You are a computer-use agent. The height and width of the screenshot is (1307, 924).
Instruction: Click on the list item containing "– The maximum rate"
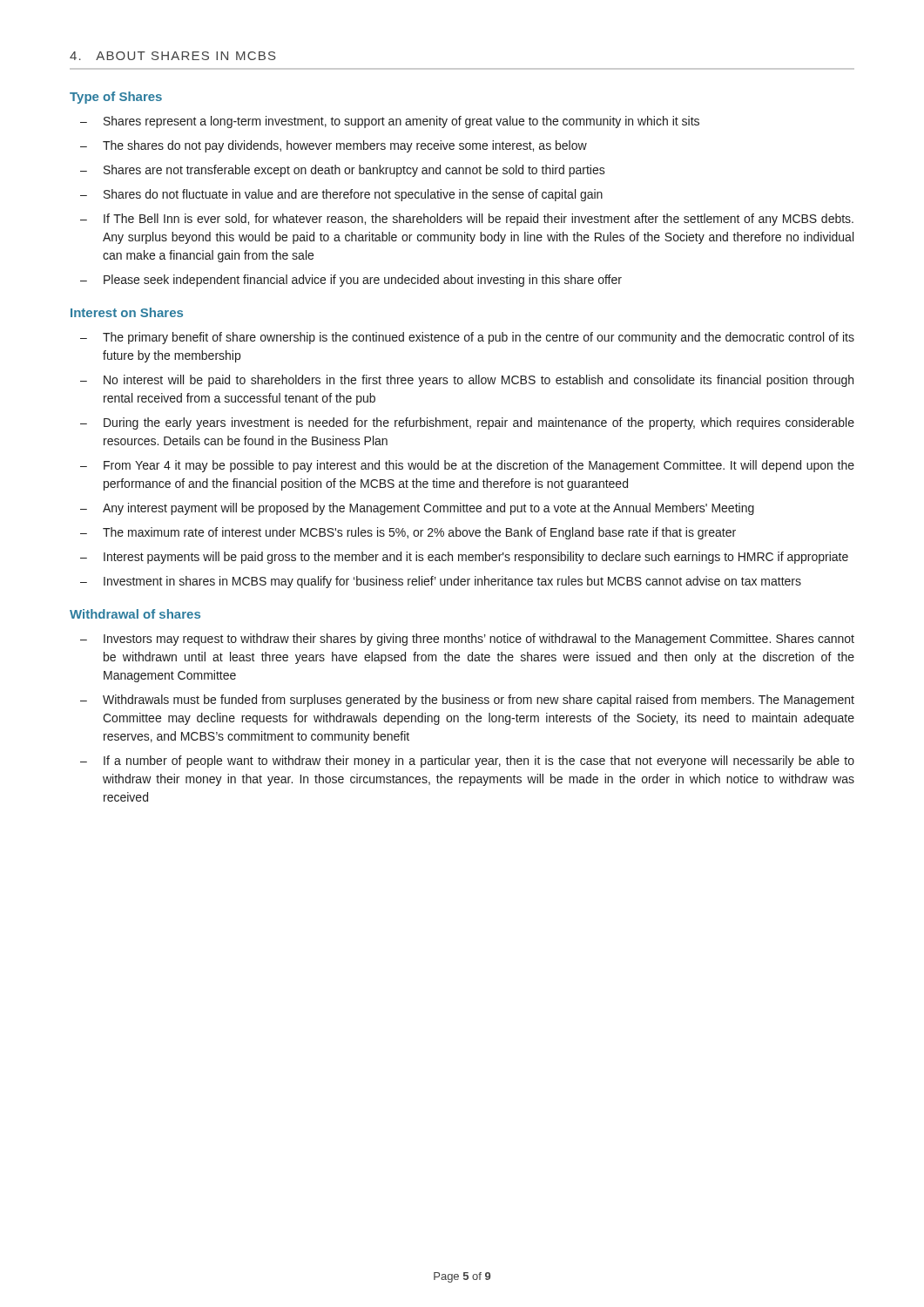click(x=462, y=533)
